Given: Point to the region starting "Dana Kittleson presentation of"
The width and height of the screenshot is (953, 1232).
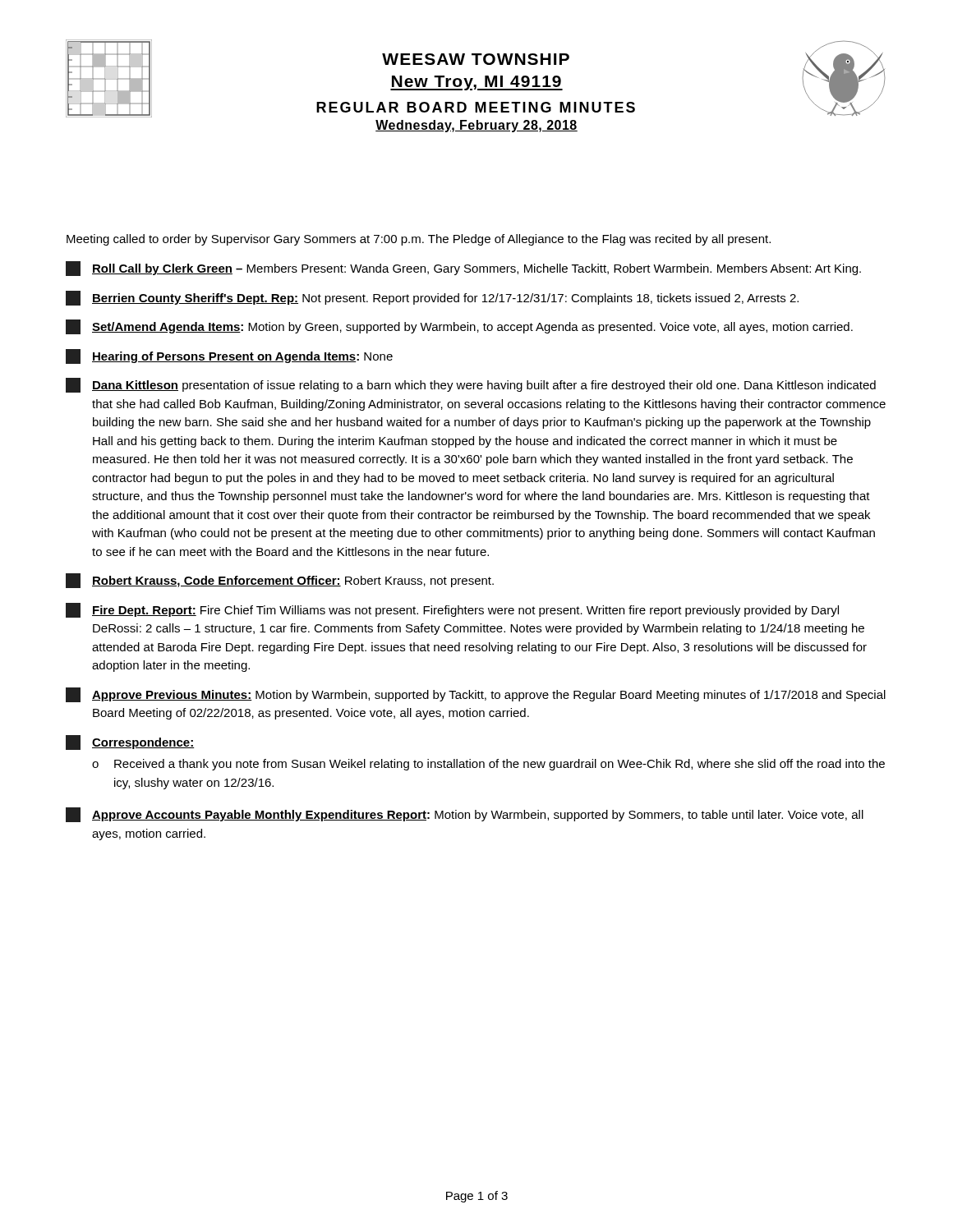Looking at the screenshot, I should [x=476, y=469].
